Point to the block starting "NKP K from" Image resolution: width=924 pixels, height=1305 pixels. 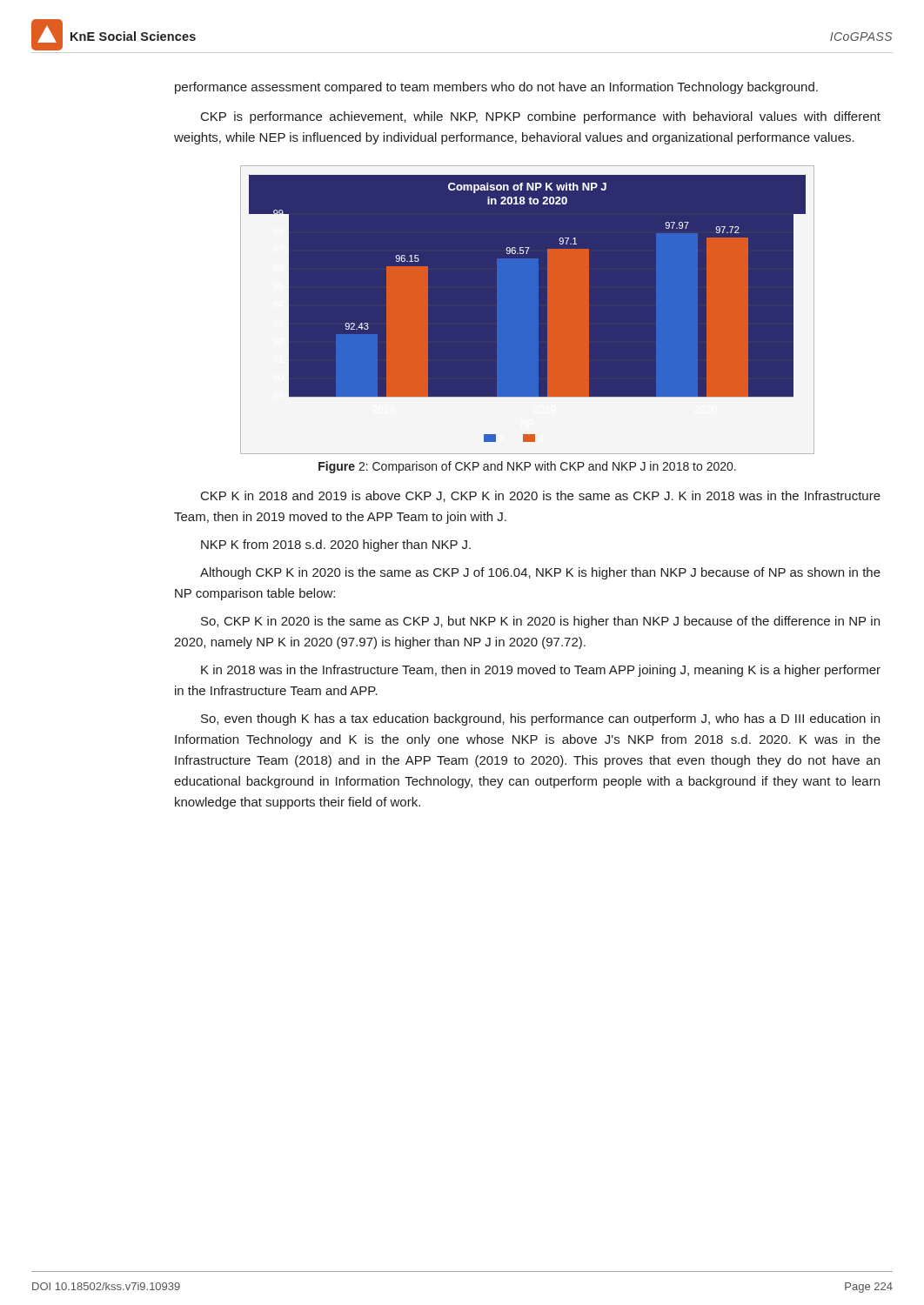[336, 544]
